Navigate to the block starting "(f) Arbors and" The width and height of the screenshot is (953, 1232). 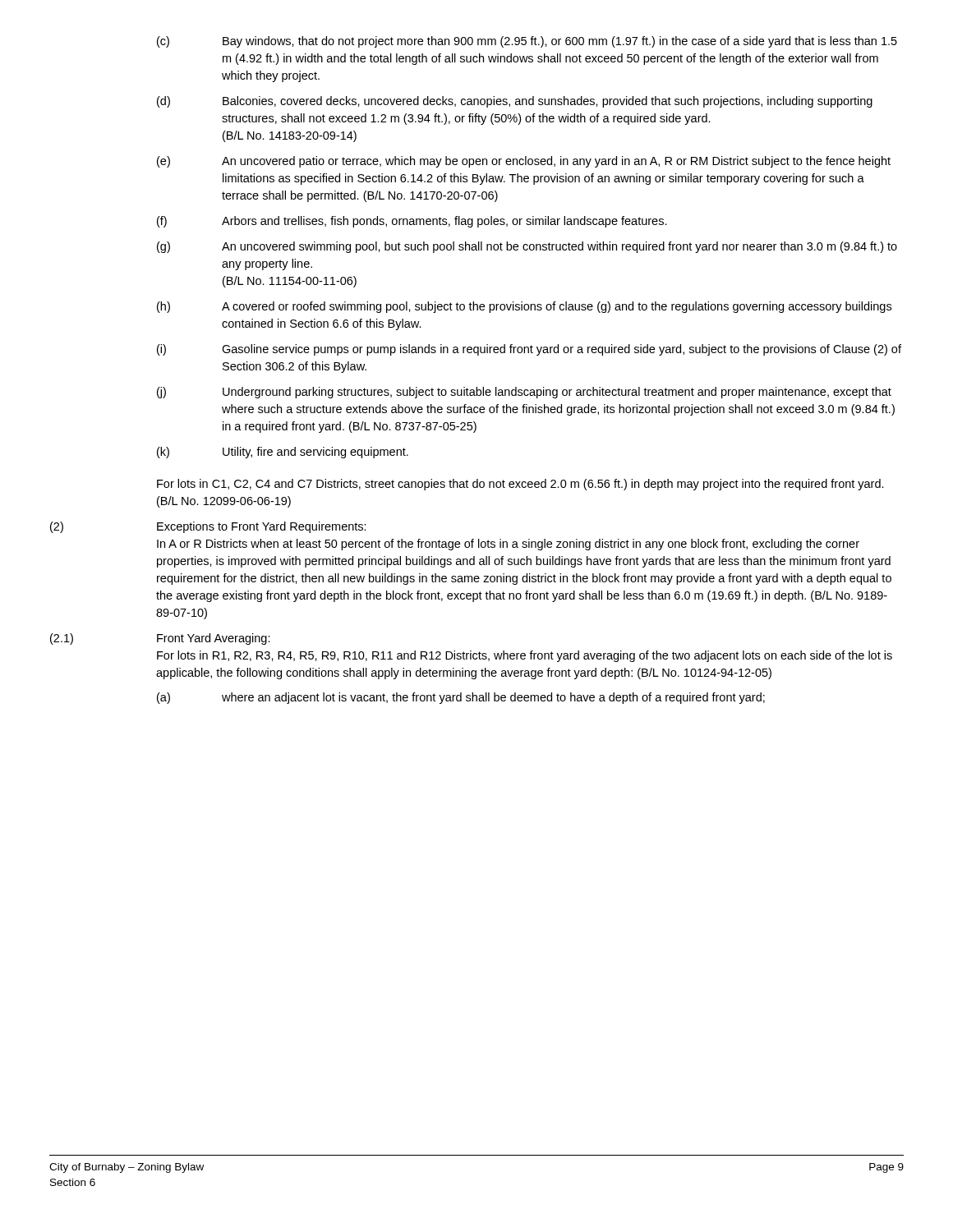tap(530, 222)
